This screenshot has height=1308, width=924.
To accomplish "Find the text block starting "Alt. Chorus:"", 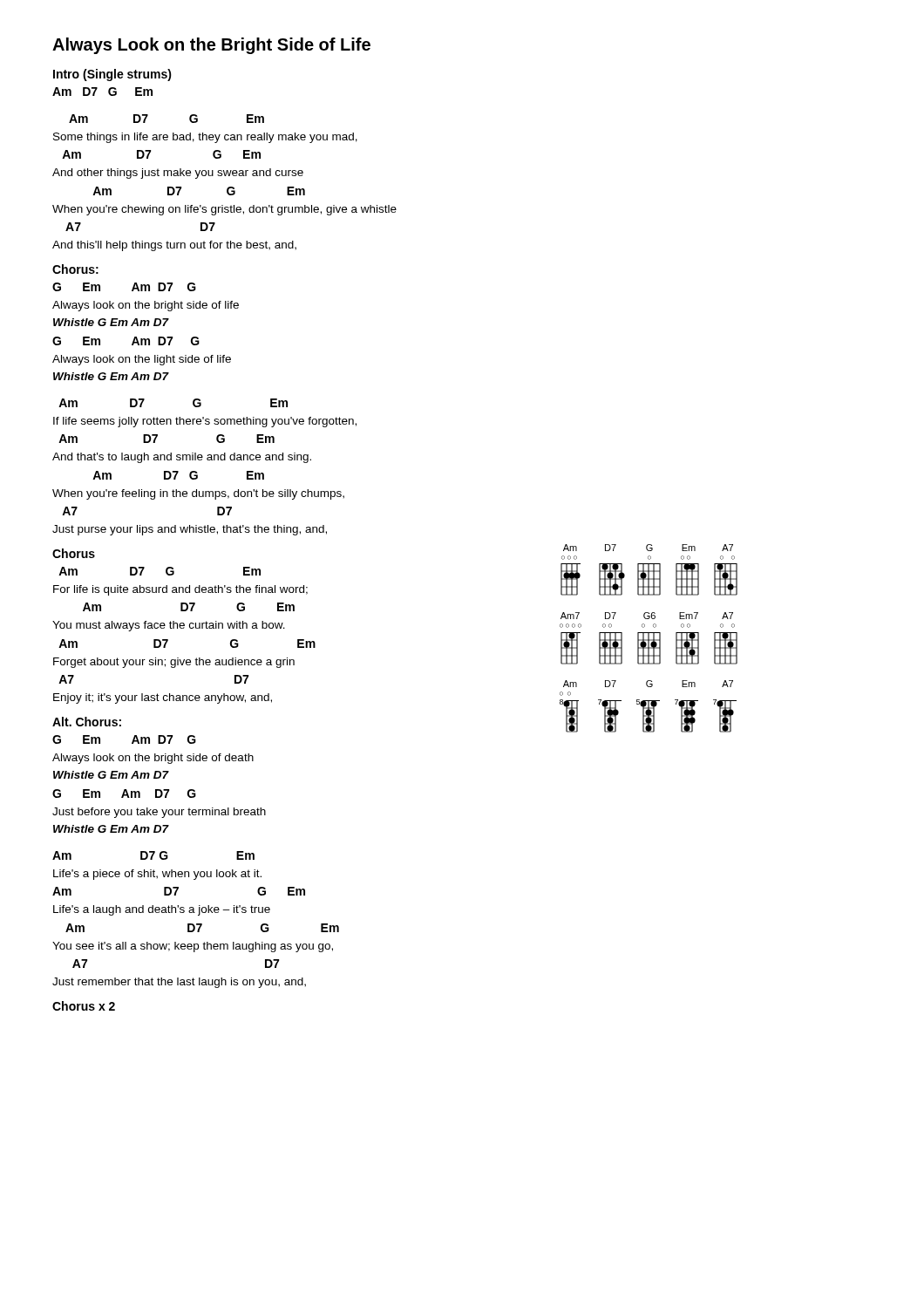I will click(x=87, y=722).
